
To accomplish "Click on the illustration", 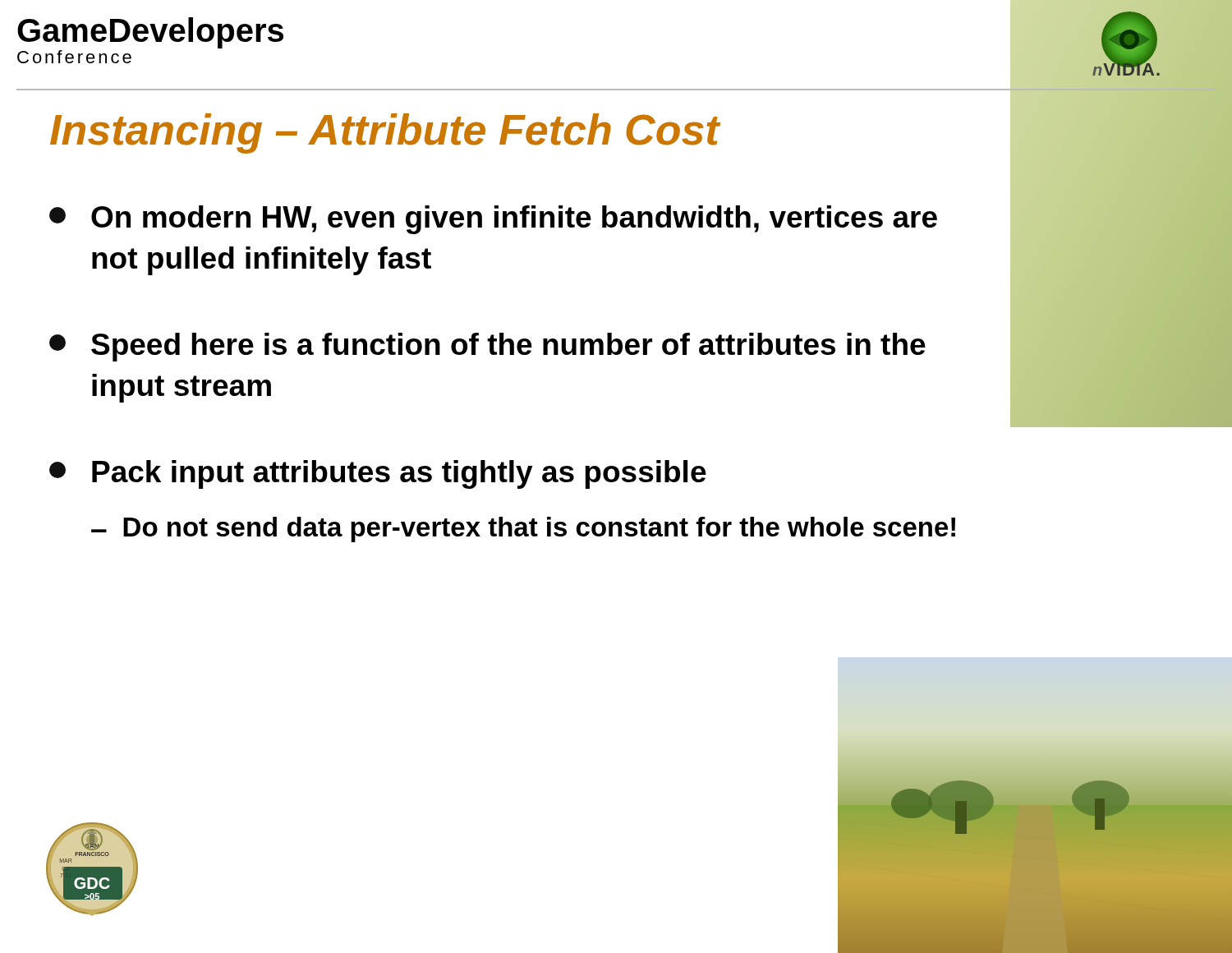I will pyautogui.click(x=1121, y=214).
